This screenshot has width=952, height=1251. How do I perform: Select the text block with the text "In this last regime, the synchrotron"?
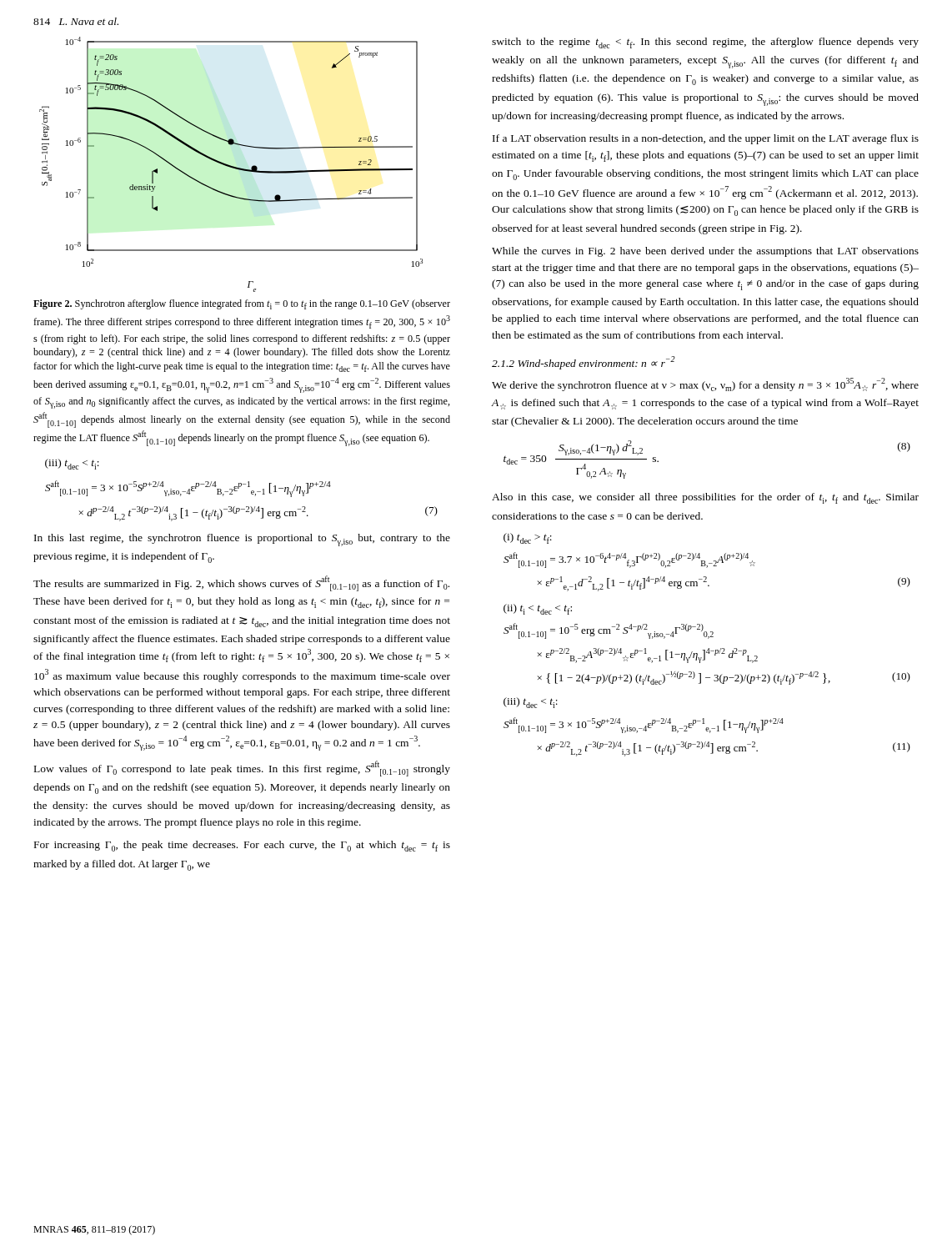coord(242,548)
